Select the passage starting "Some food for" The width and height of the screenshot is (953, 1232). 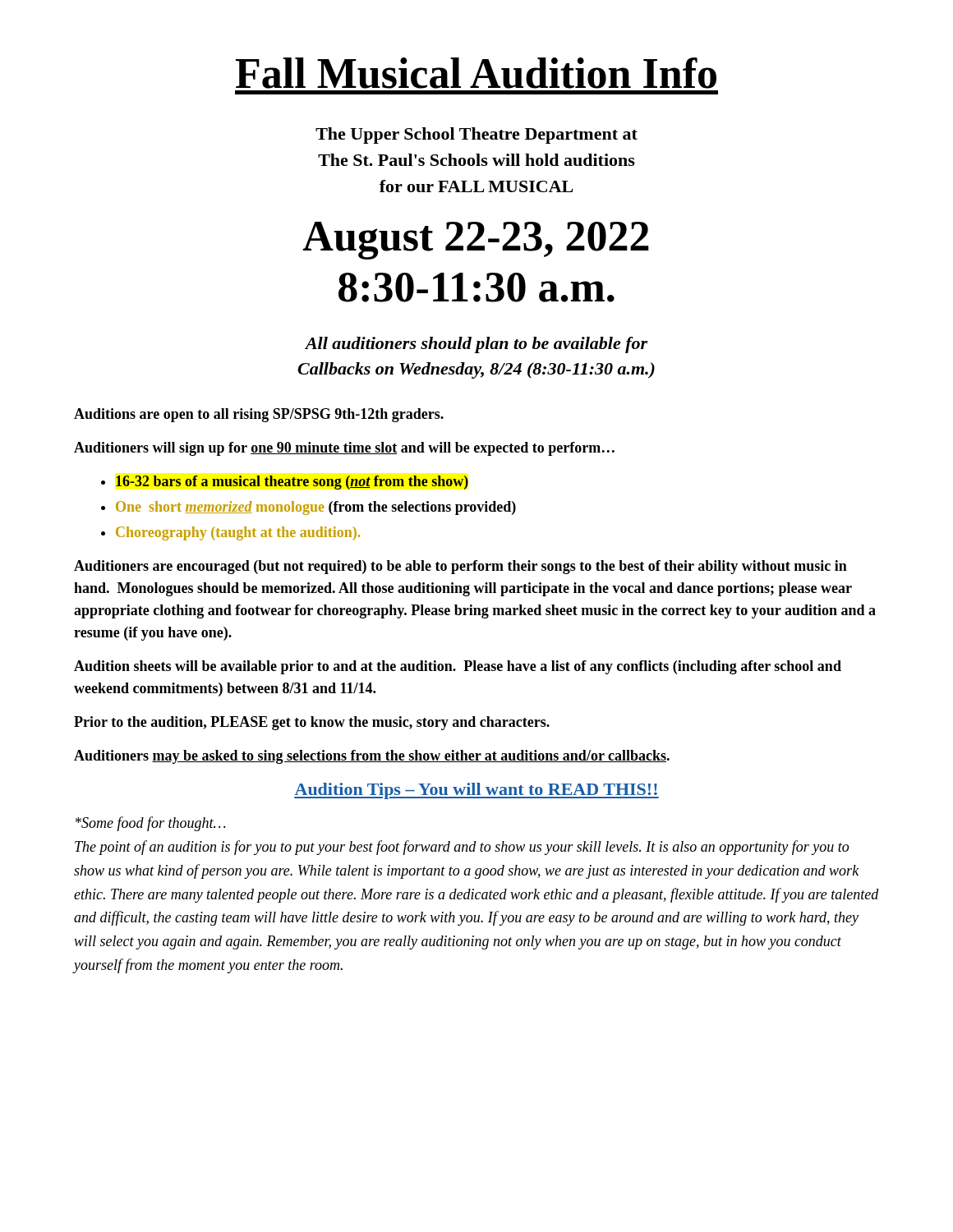click(150, 823)
